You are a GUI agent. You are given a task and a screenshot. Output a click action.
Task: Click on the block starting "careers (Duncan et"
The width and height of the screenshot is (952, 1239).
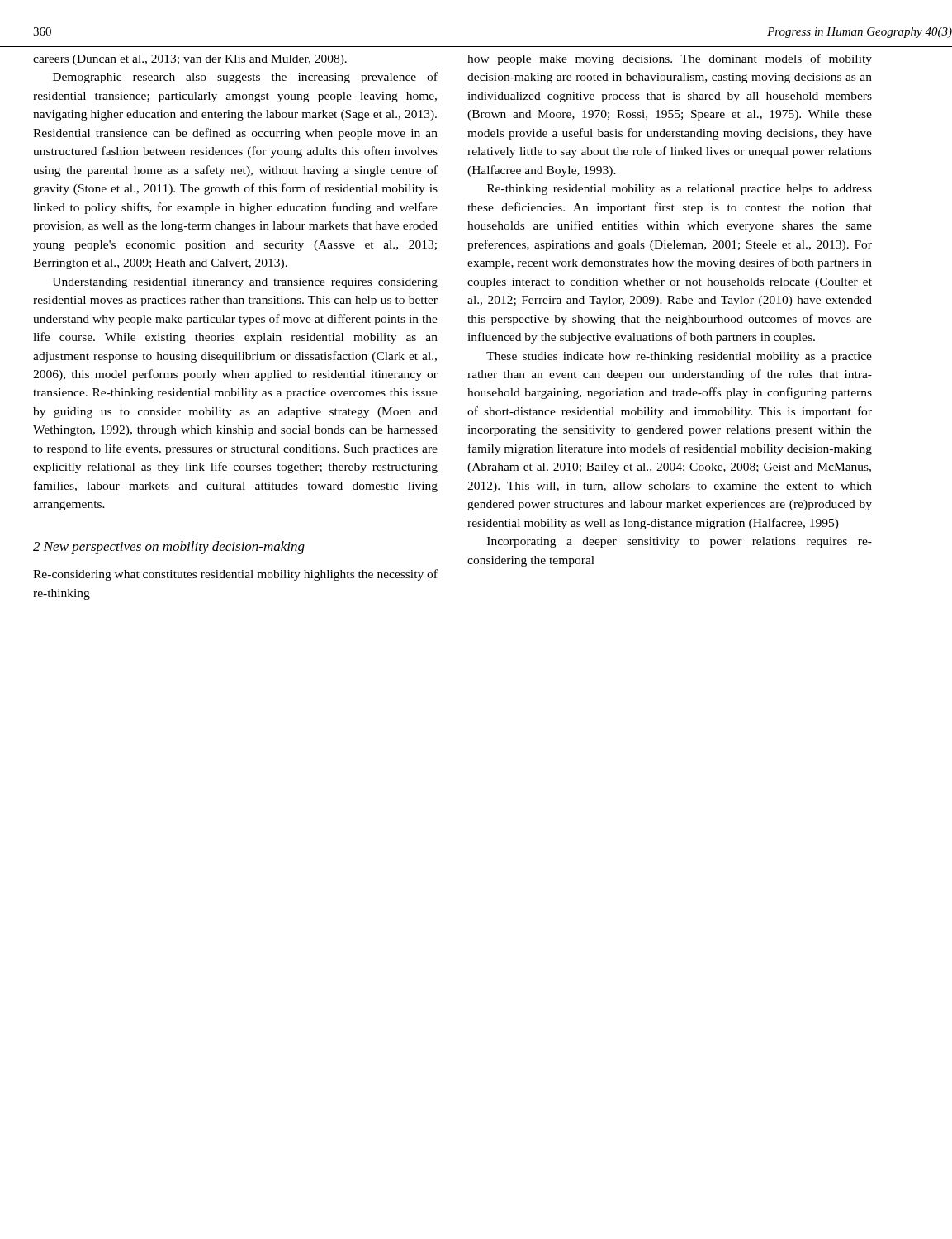pos(235,282)
